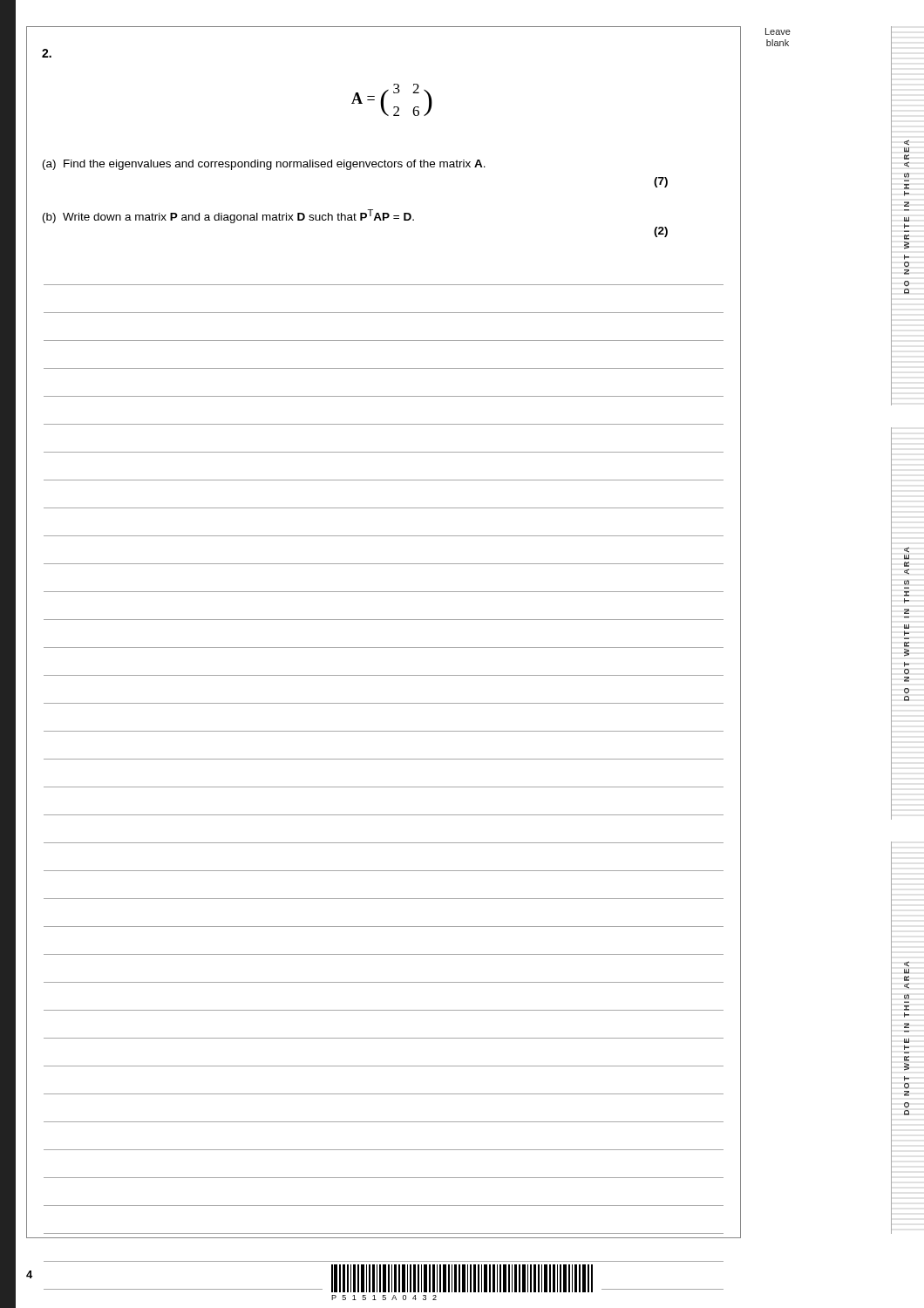Image resolution: width=924 pixels, height=1308 pixels.
Task: Click on the list item that says "(a) Find the eigenvalues and corresponding"
Action: (x=264, y=164)
